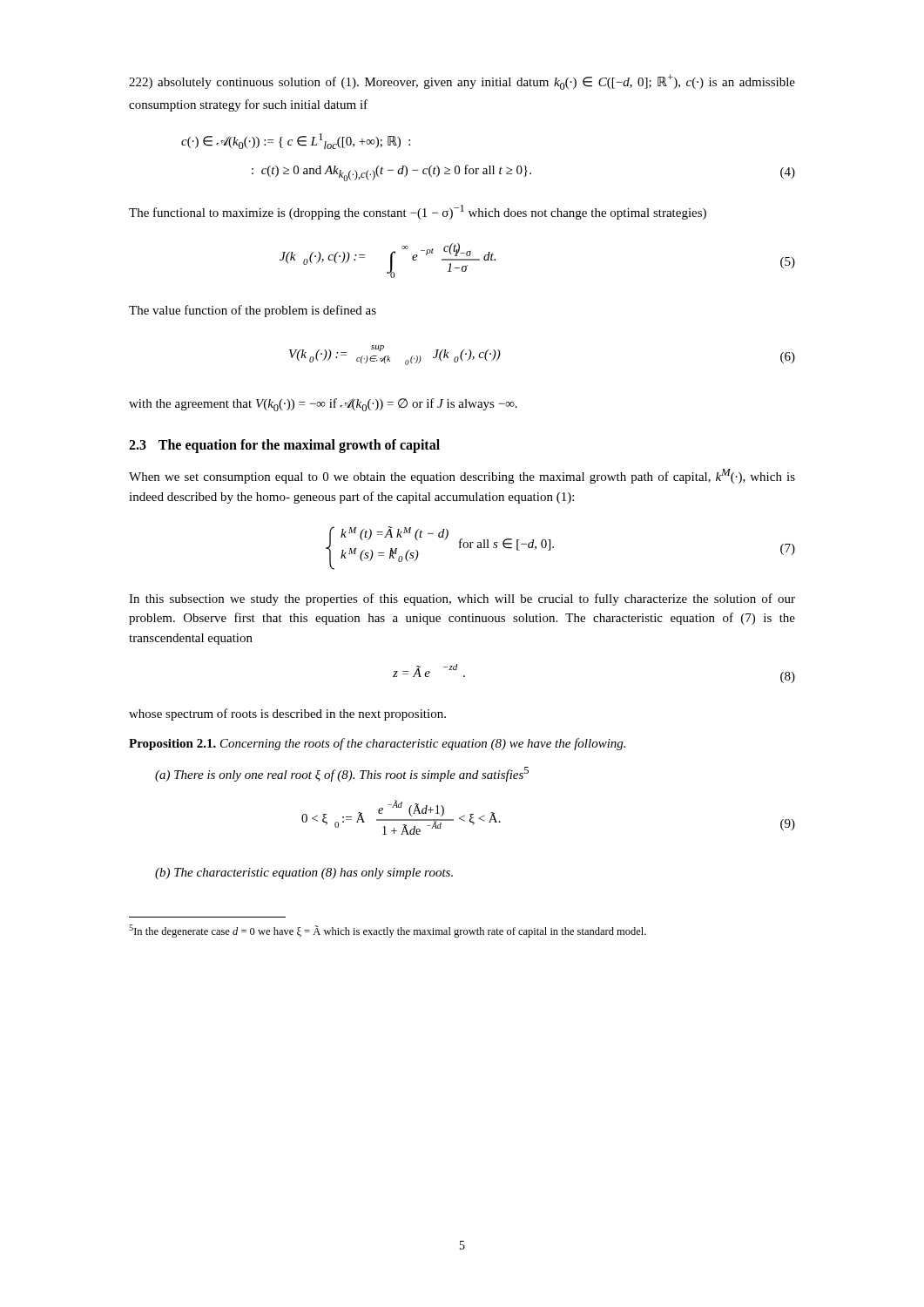
Task: Locate the text block starting "k M (t) ="
Action: [x=533, y=545]
